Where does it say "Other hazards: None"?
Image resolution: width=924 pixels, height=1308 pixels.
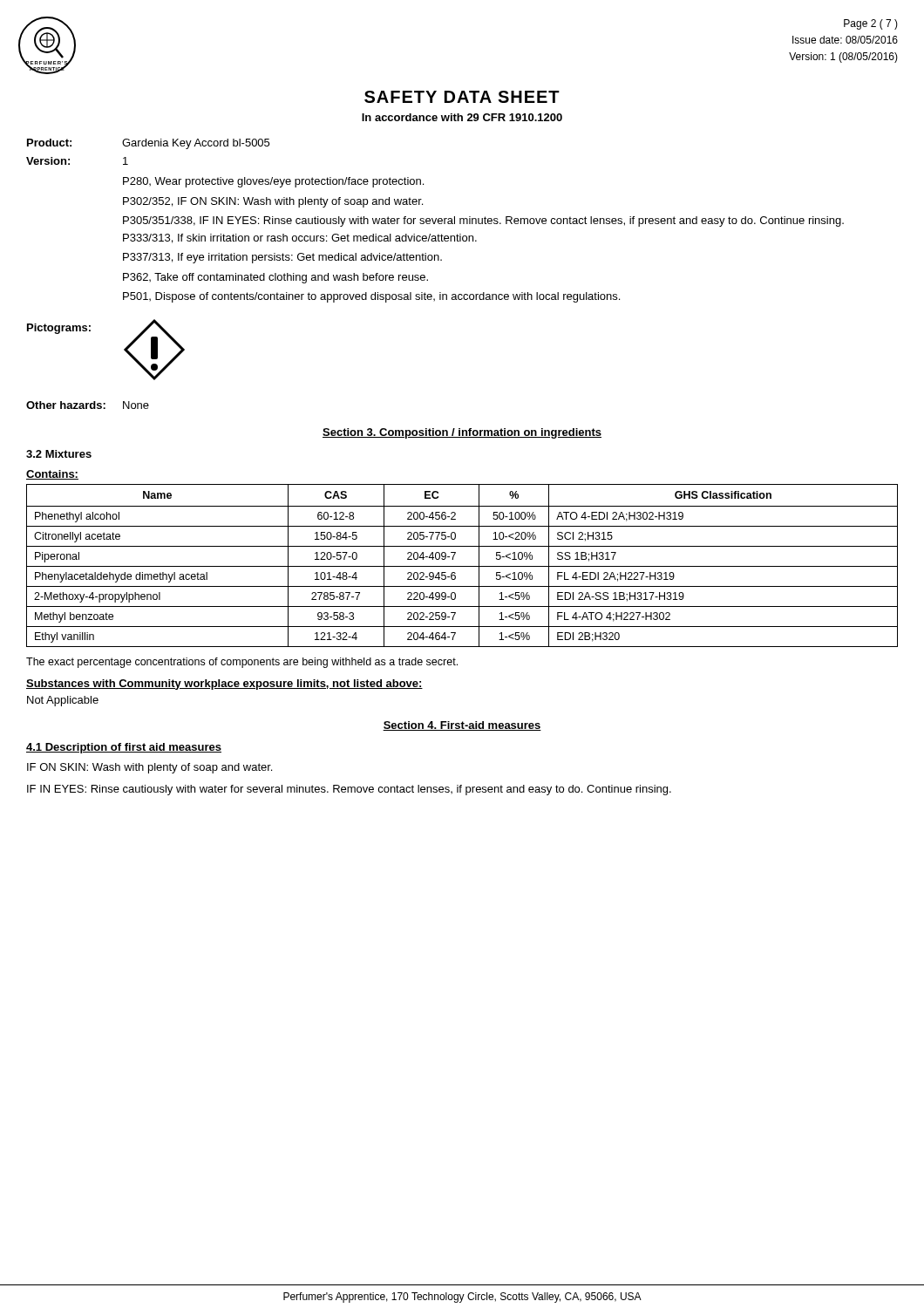[88, 405]
